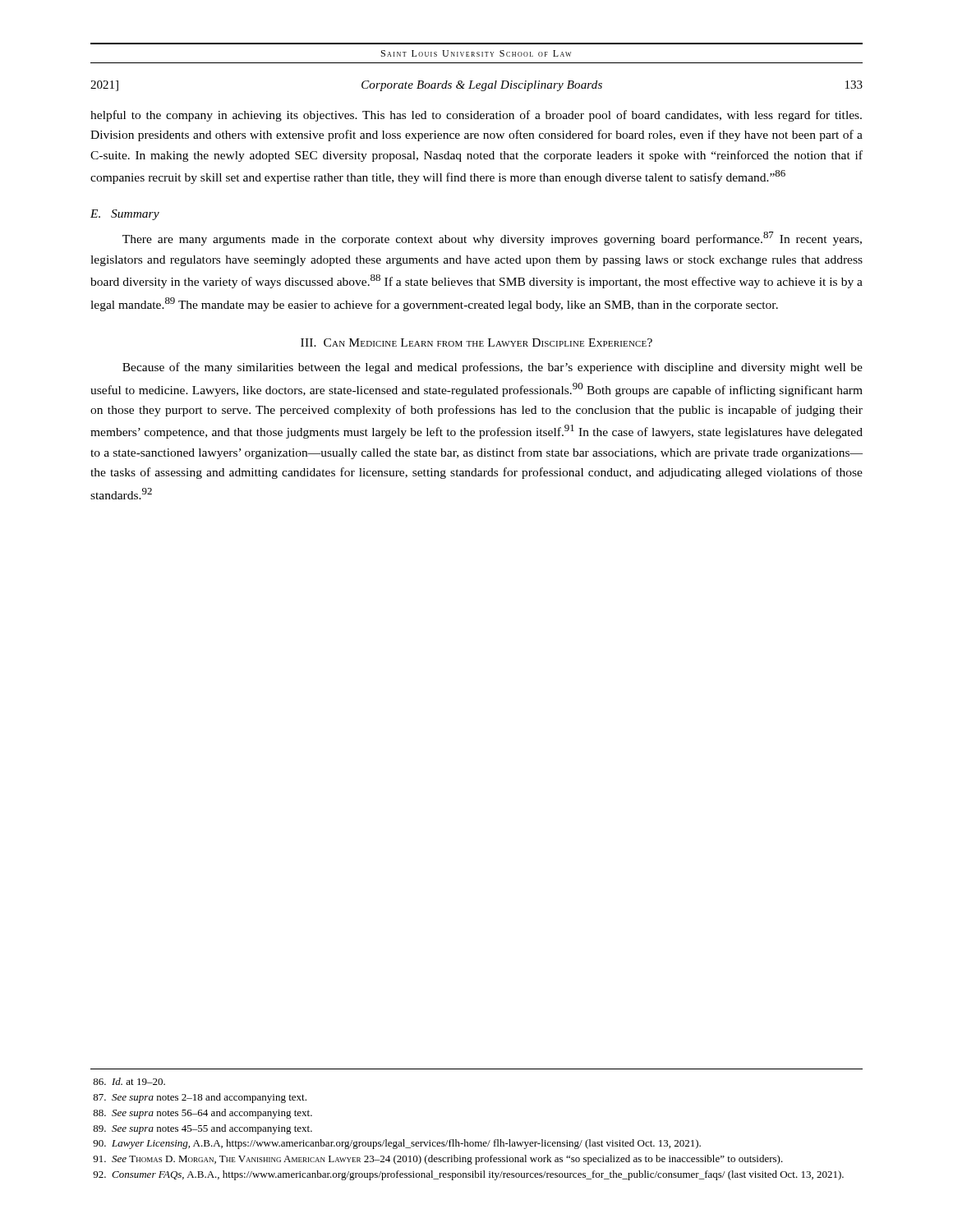Navigate to the region starting "III. Can Medicine Learn from the Lawyer Discipline"
This screenshot has height=1232, width=953.
pos(476,342)
